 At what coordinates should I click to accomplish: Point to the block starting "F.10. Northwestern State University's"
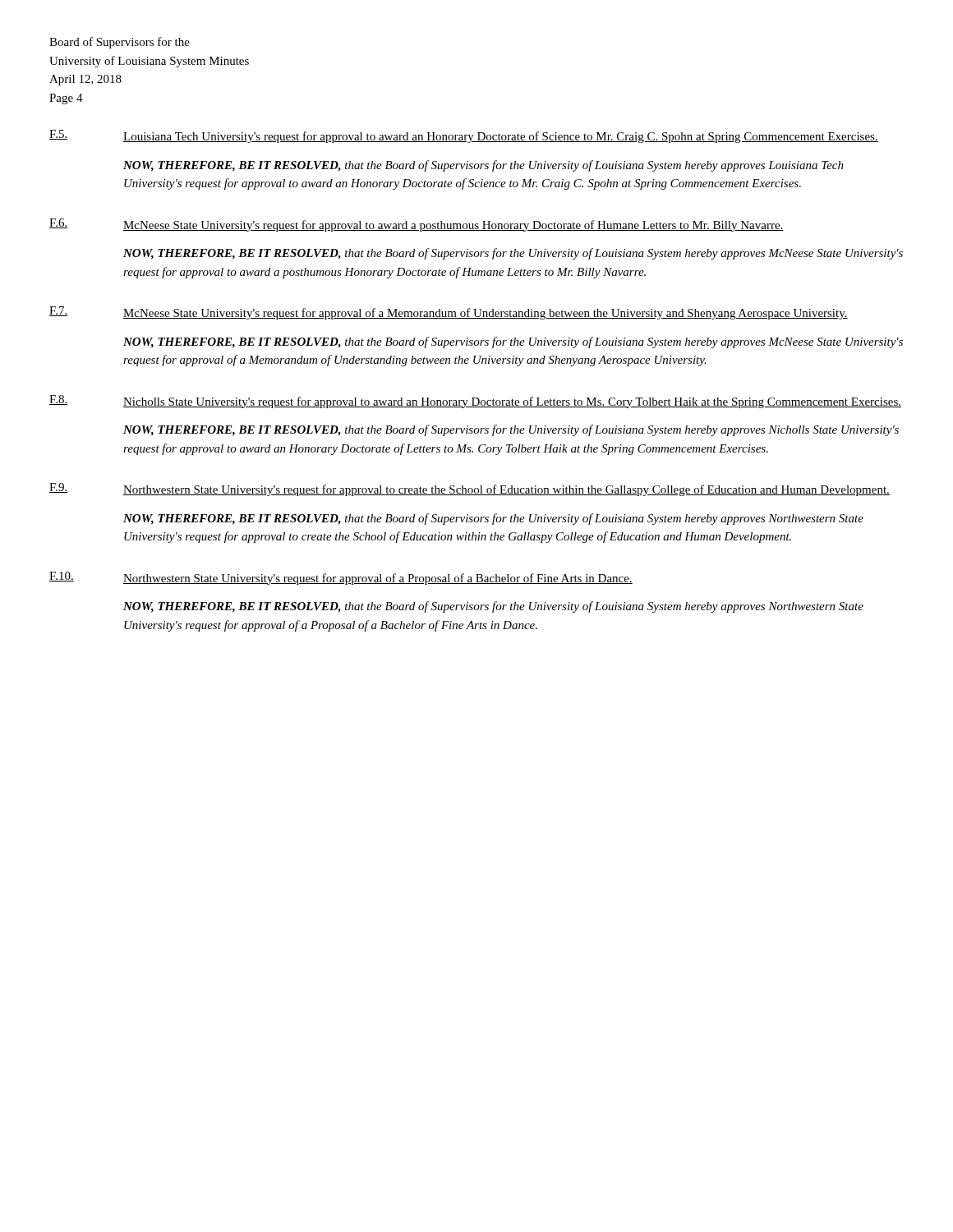tap(476, 601)
